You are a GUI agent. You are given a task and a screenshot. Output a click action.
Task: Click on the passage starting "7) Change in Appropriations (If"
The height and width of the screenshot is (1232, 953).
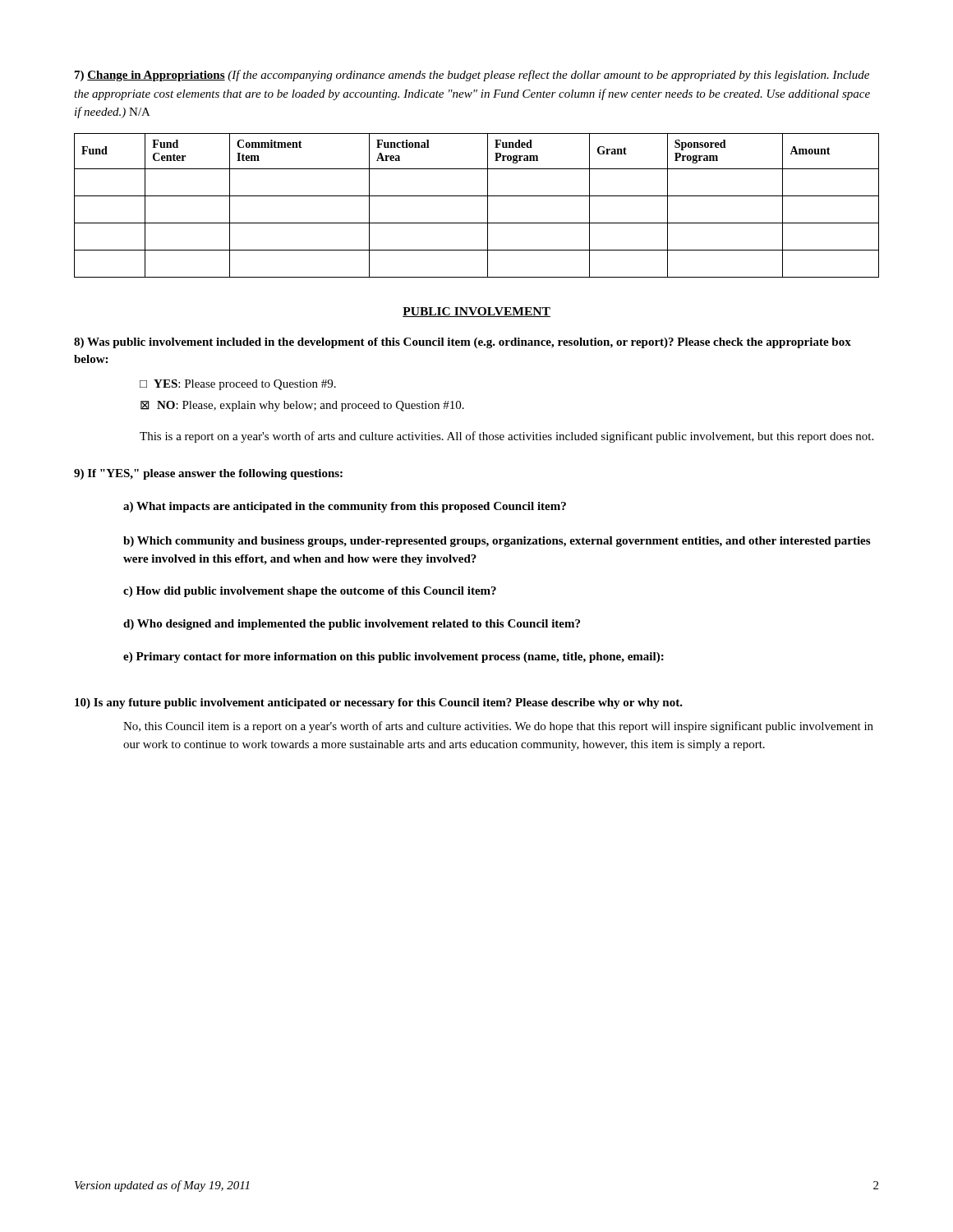(472, 93)
